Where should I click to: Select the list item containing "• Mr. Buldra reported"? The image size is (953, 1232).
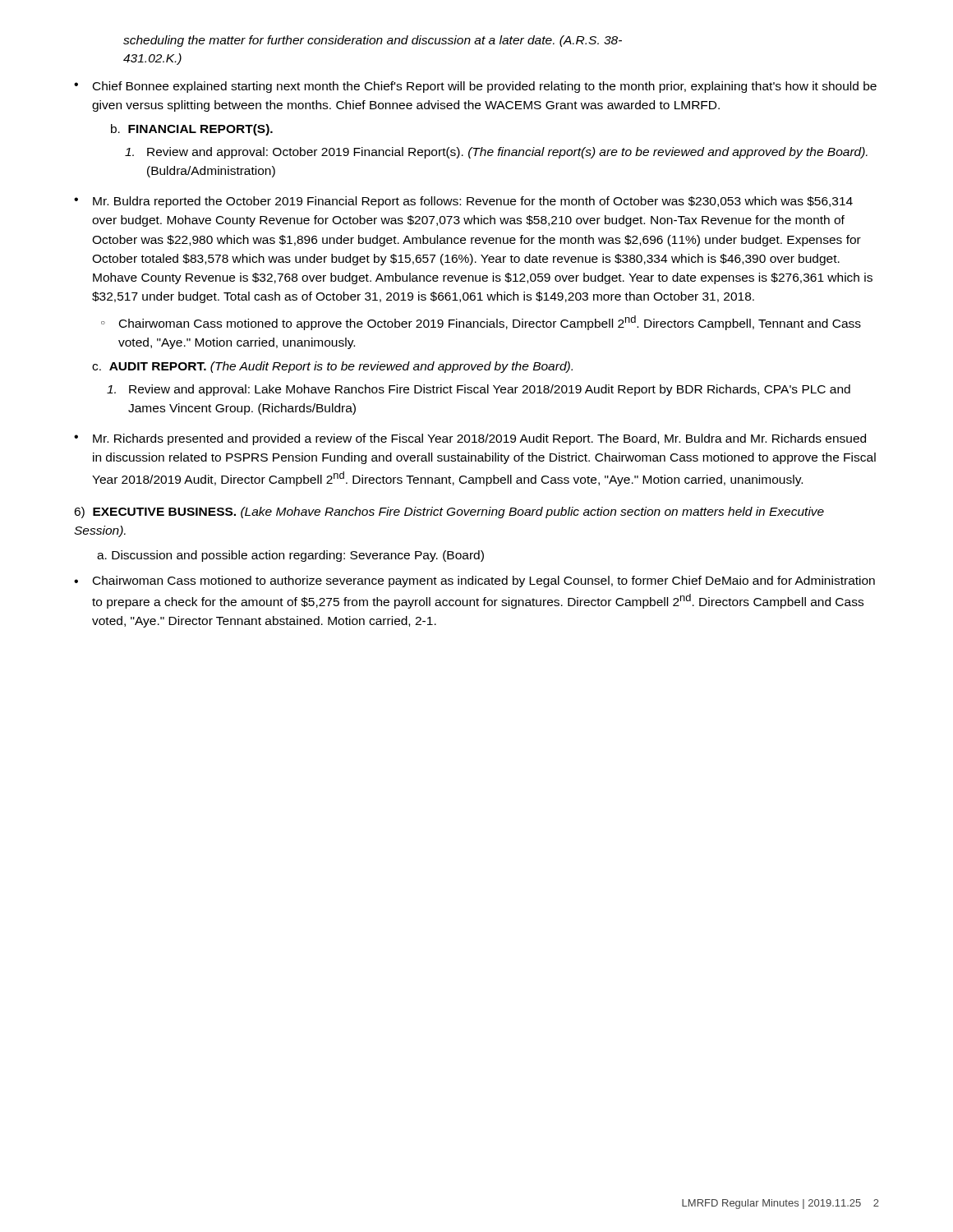[476, 306]
